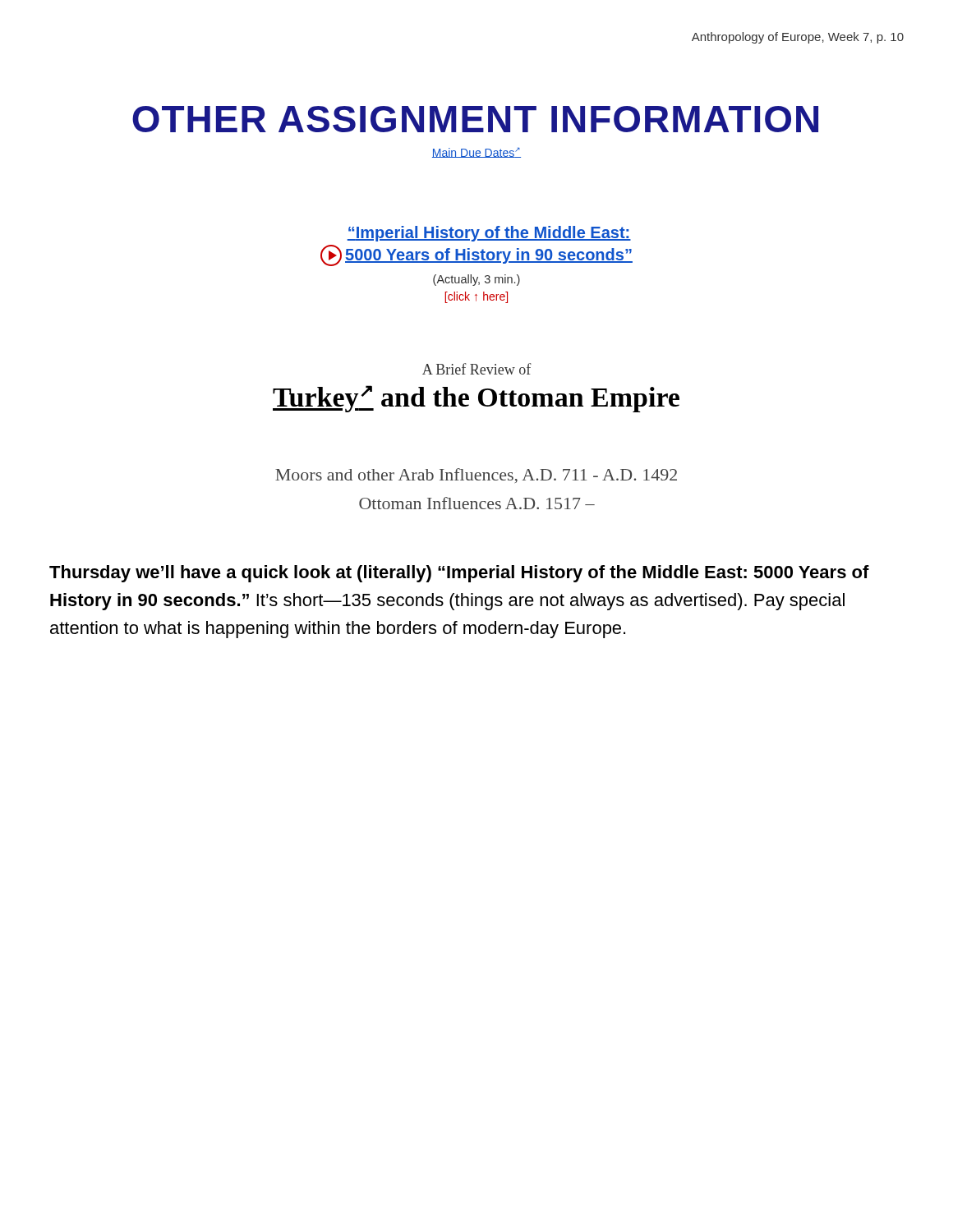Navigate to the text starting "“Imperial History of"

click(x=476, y=262)
